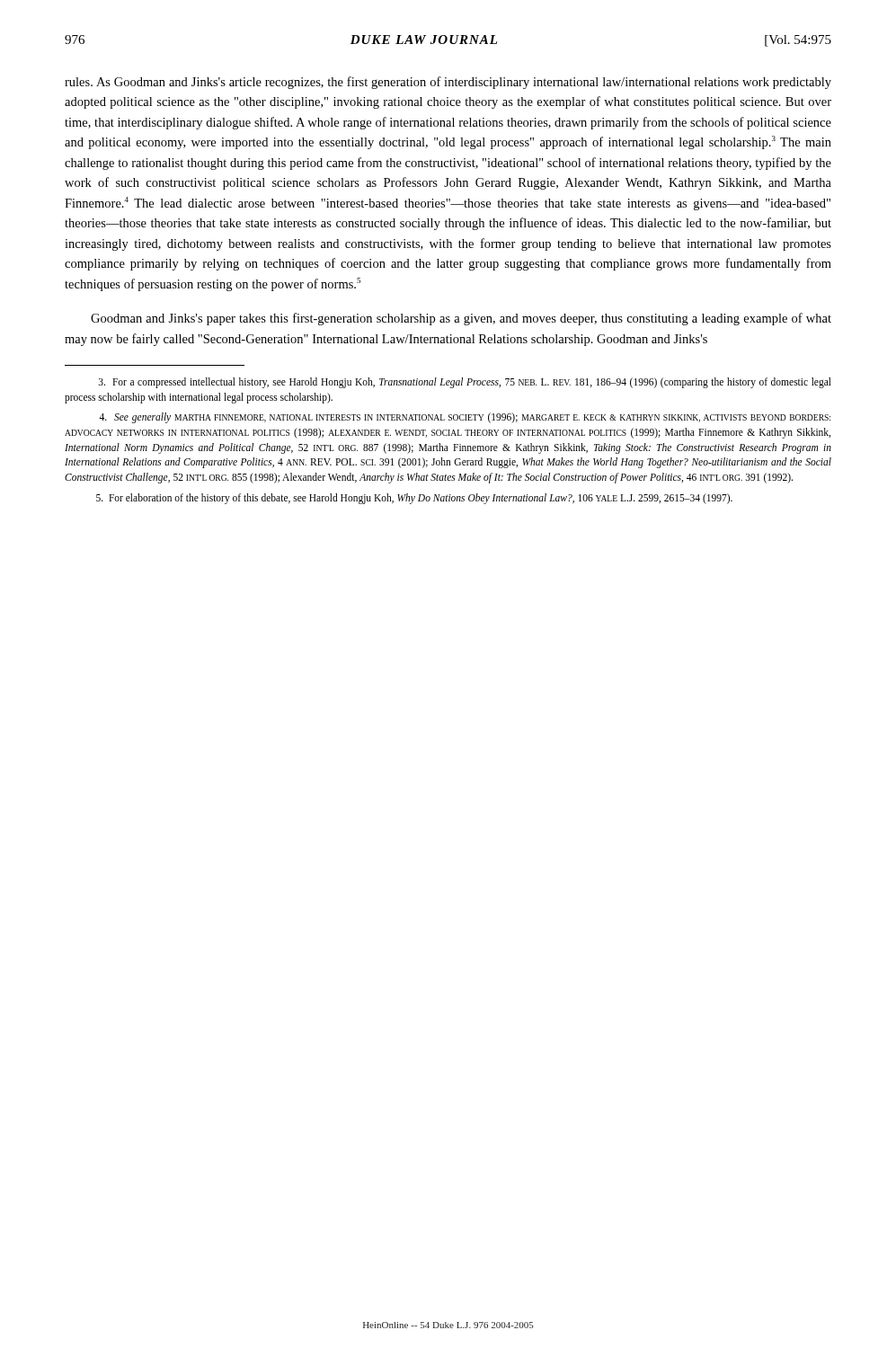This screenshot has height=1348, width=896.
Task: Locate the text block starting "Goodman and Jinks's paper takes this first-generation"
Action: (448, 329)
